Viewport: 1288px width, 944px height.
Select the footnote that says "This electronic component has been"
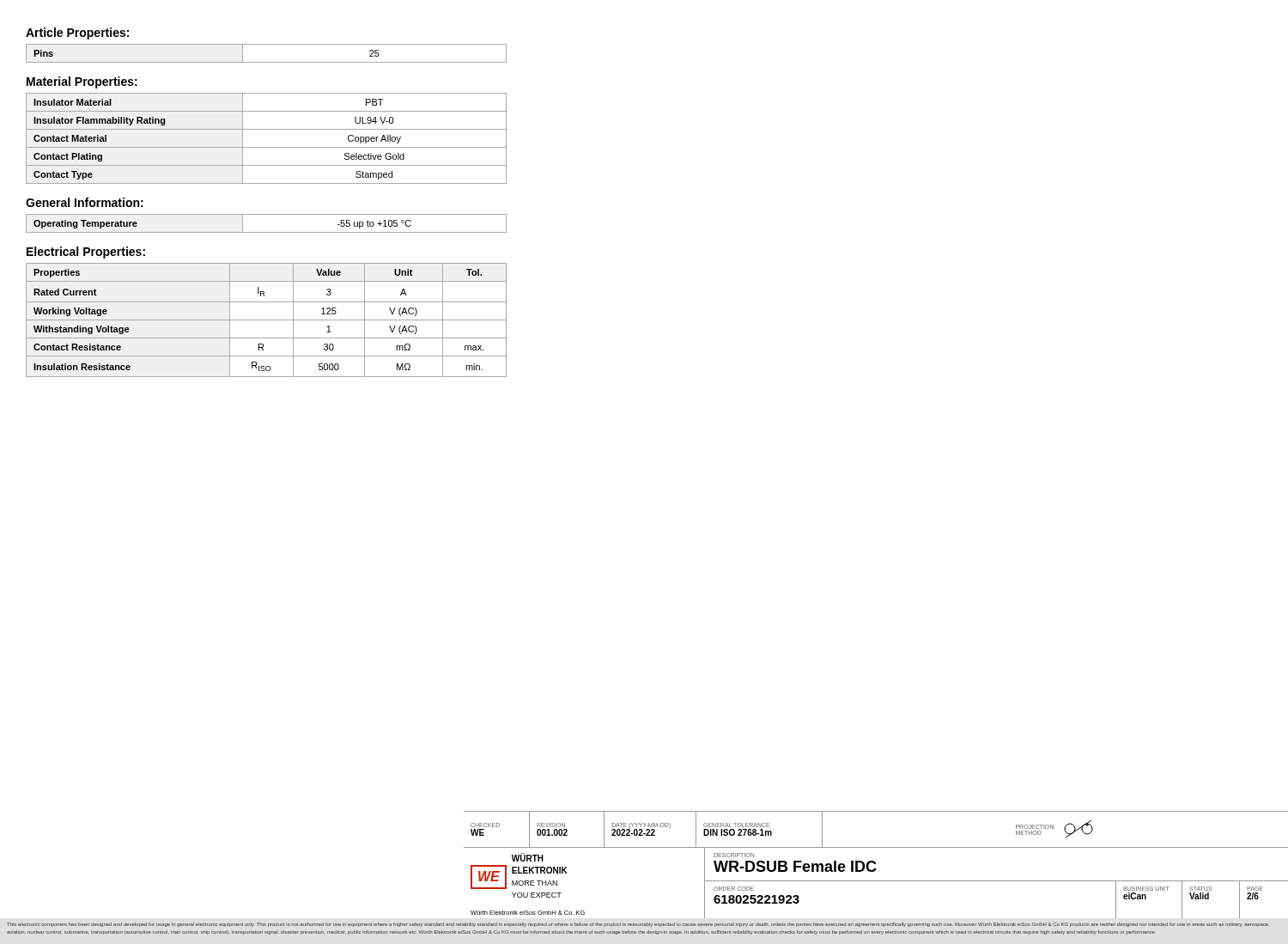pyautogui.click(x=638, y=928)
